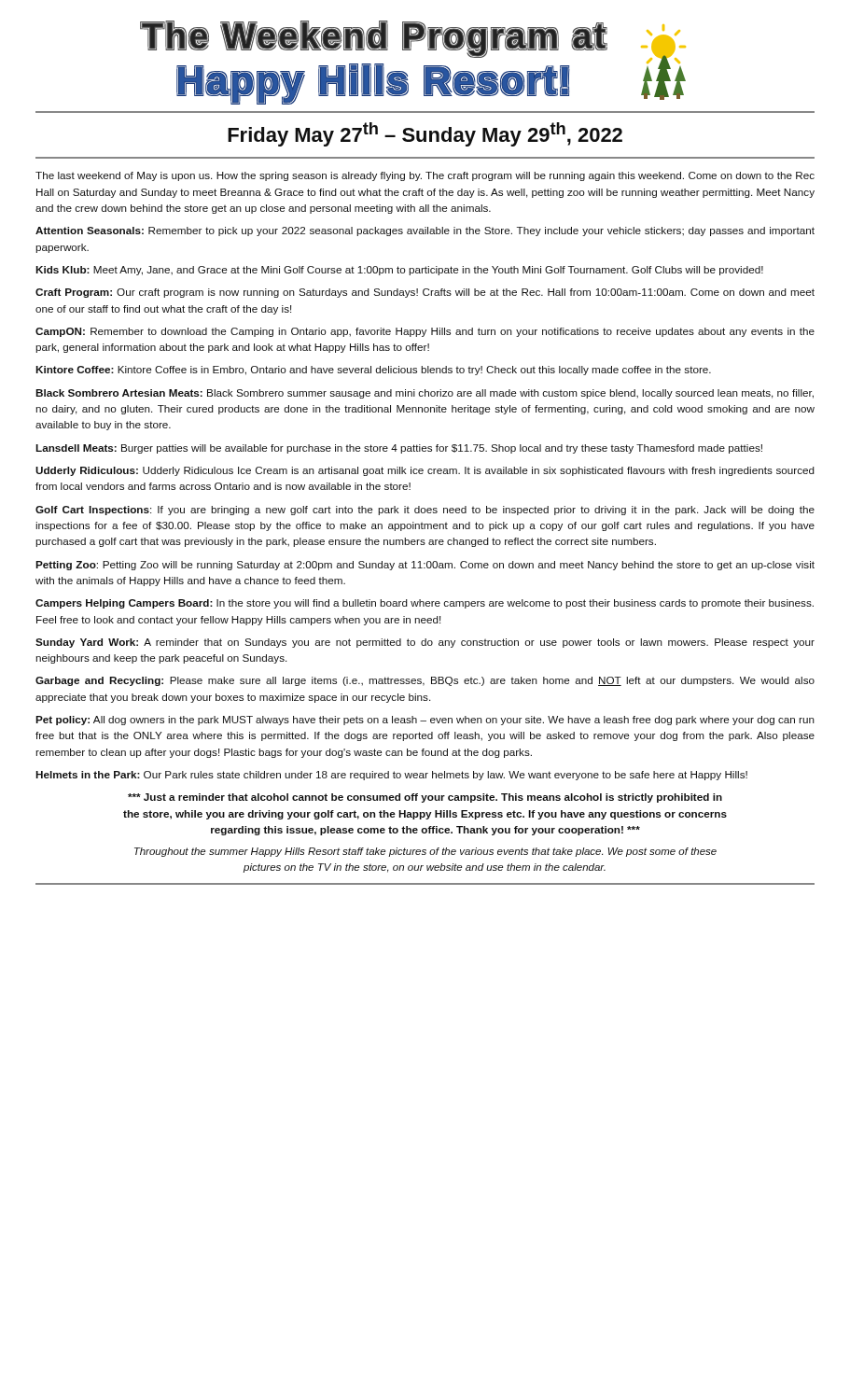The width and height of the screenshot is (850, 1400).
Task: Locate the text block with the text "Lansdell Meats: Burger patties"
Action: click(399, 447)
